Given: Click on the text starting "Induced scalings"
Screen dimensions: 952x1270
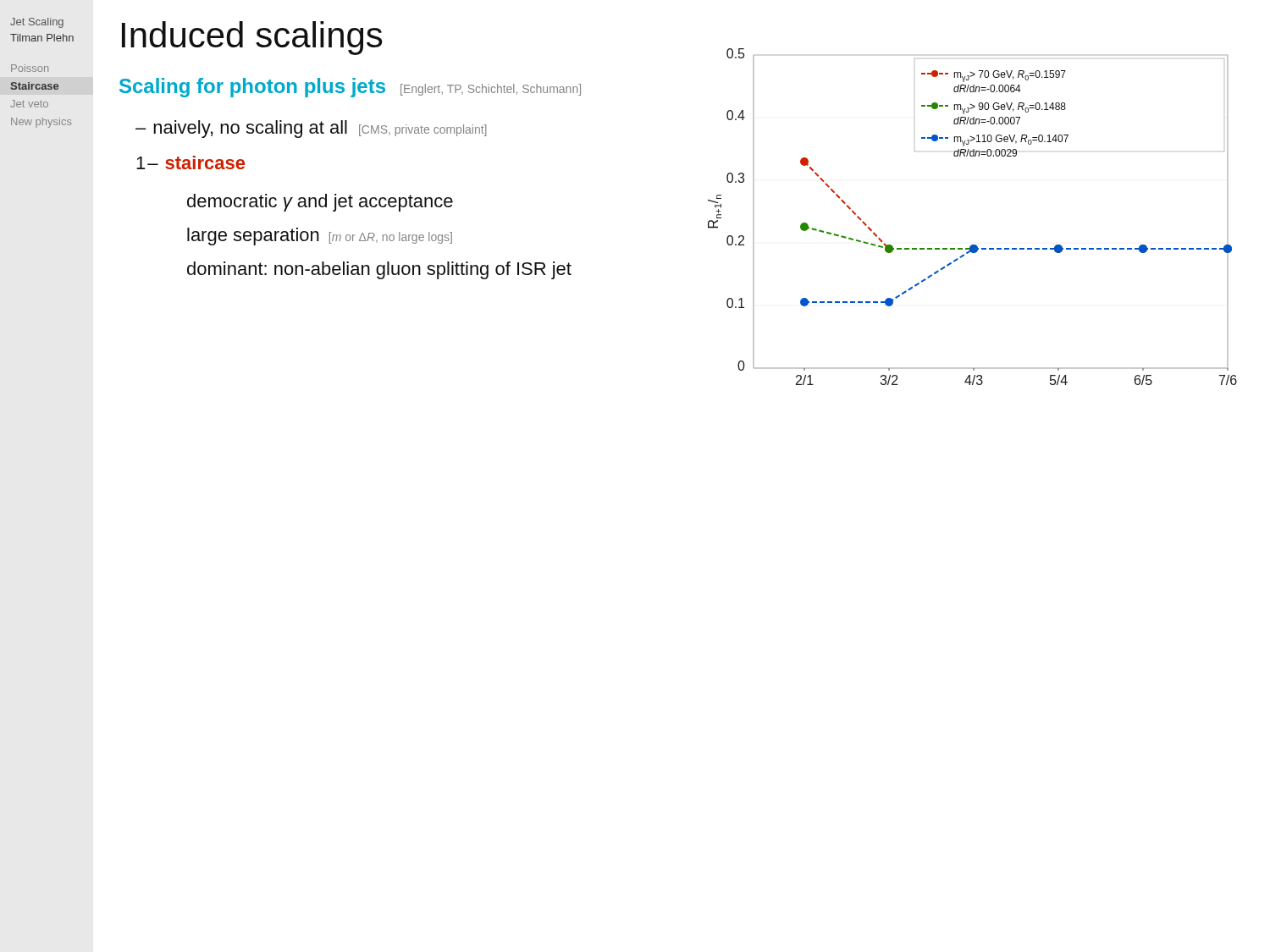Looking at the screenshot, I should [251, 35].
